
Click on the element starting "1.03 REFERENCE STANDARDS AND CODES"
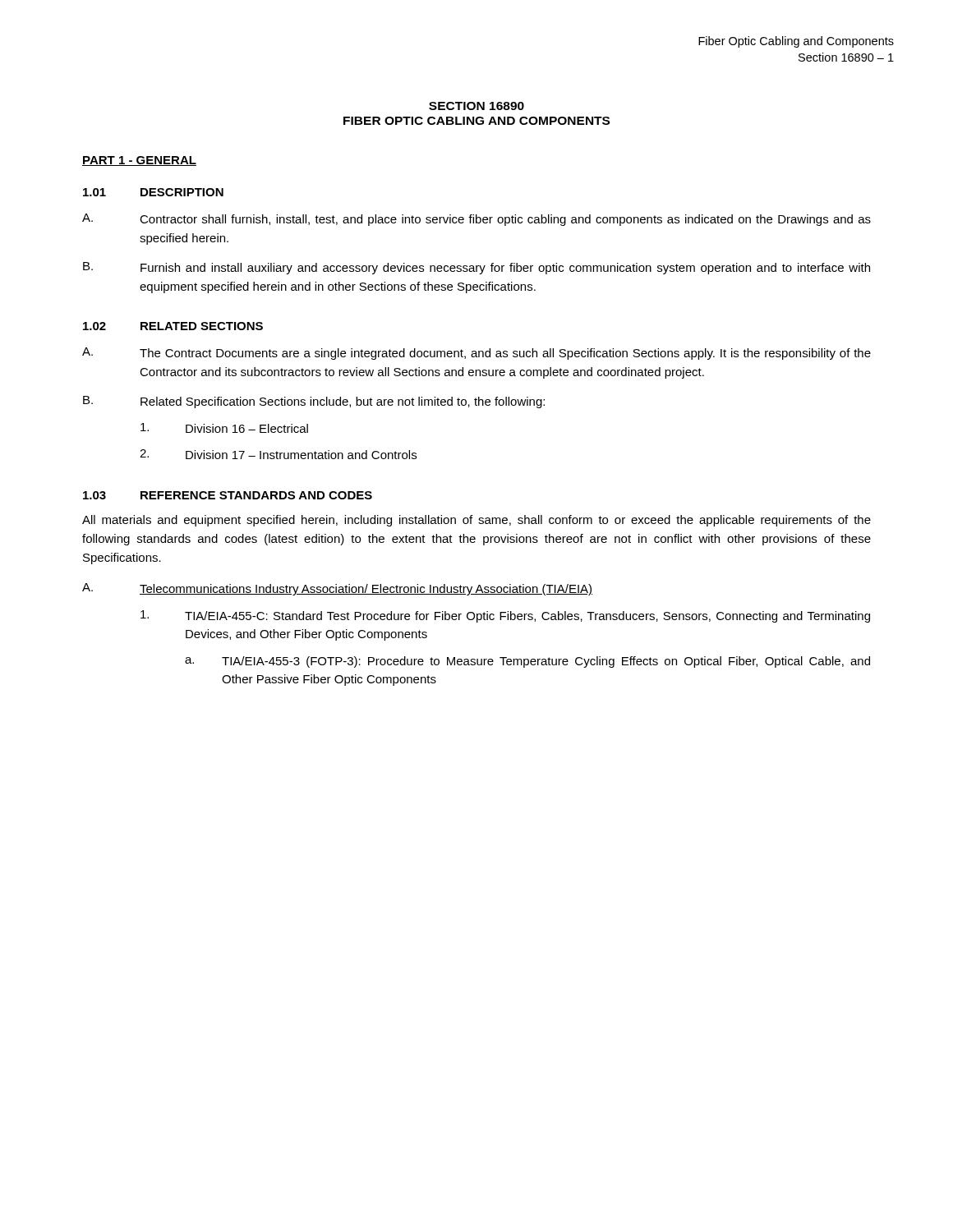[x=227, y=494]
